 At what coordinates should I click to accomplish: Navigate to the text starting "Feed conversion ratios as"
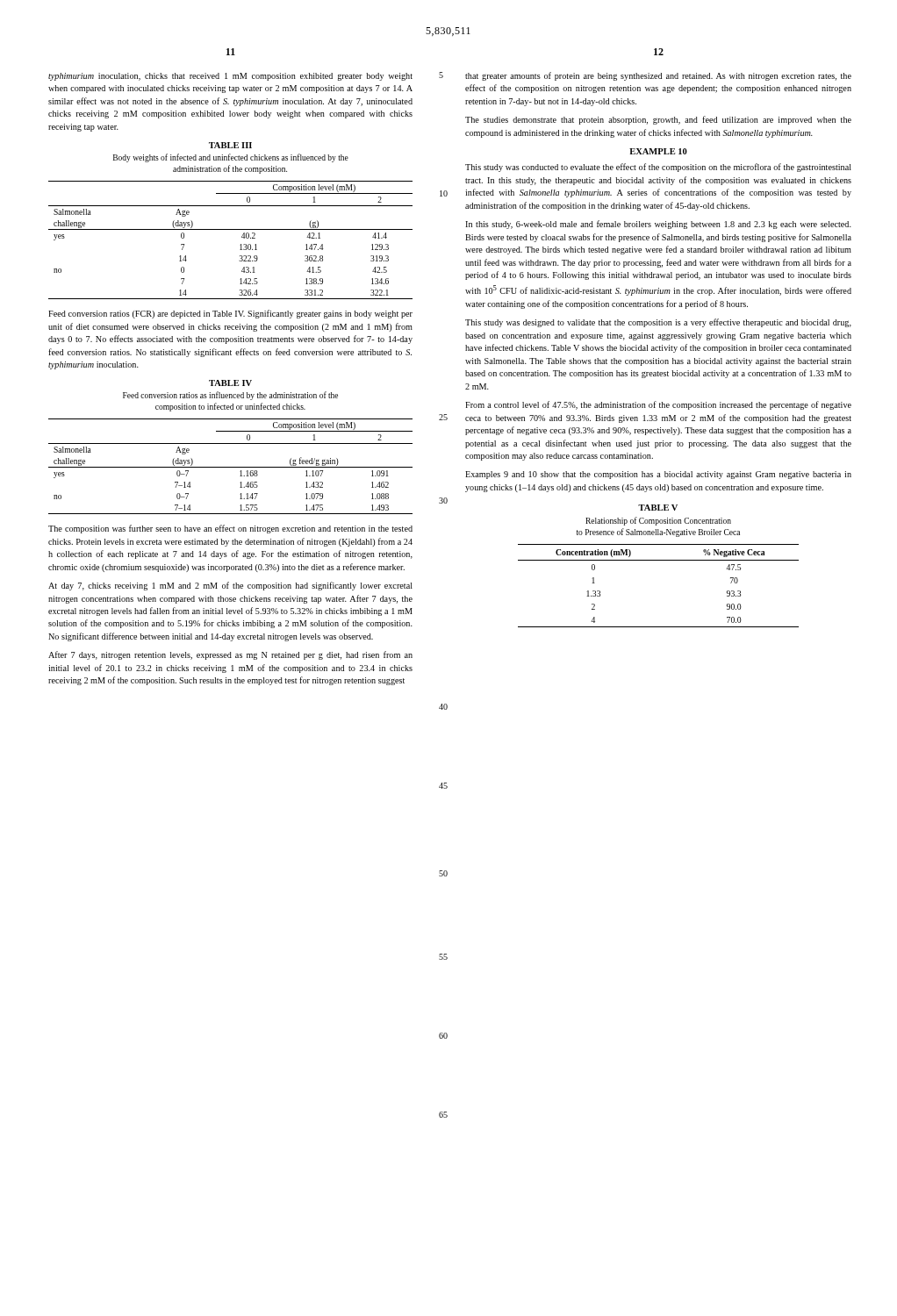coord(230,402)
